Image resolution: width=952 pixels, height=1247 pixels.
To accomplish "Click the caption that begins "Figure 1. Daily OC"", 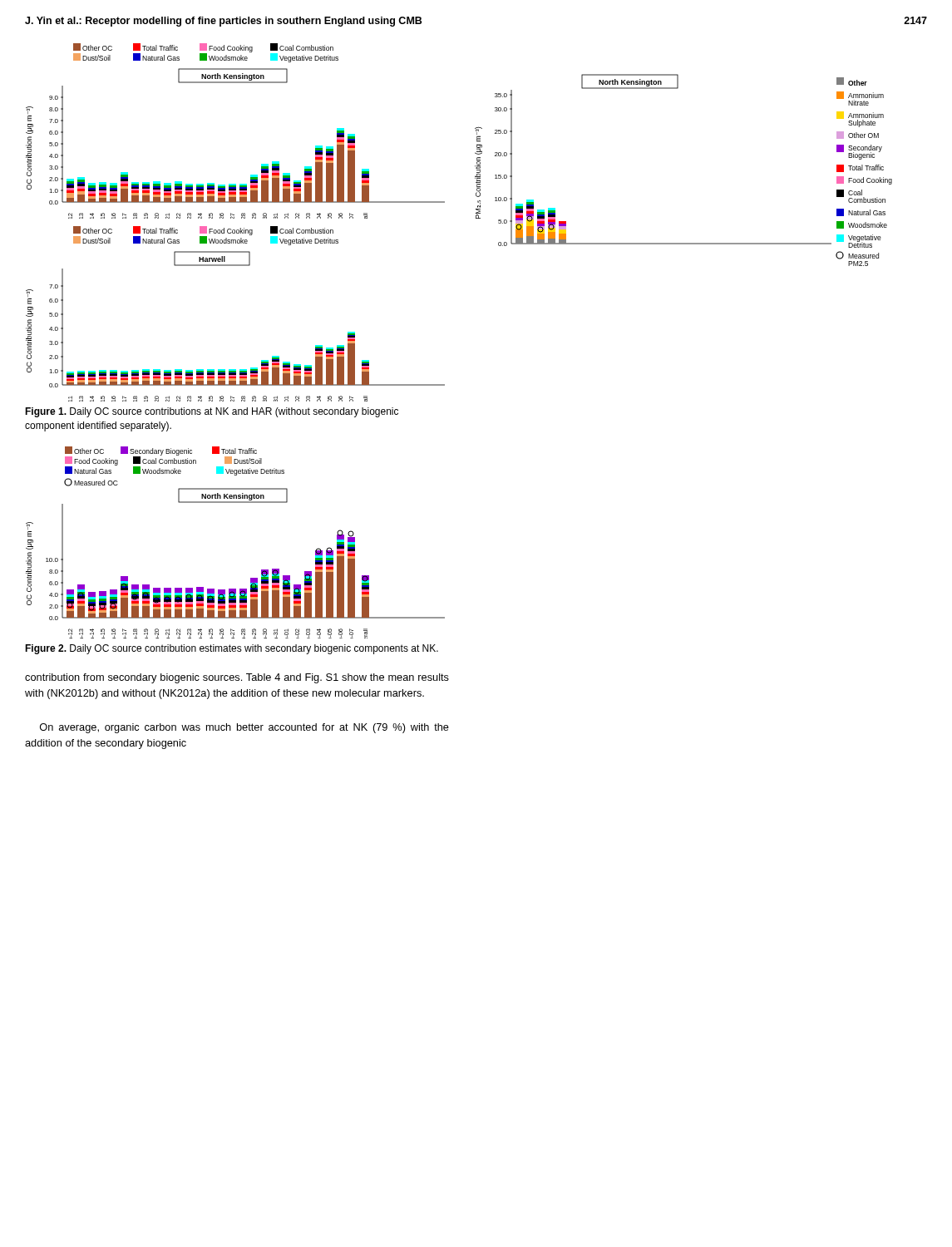I will 212,418.
